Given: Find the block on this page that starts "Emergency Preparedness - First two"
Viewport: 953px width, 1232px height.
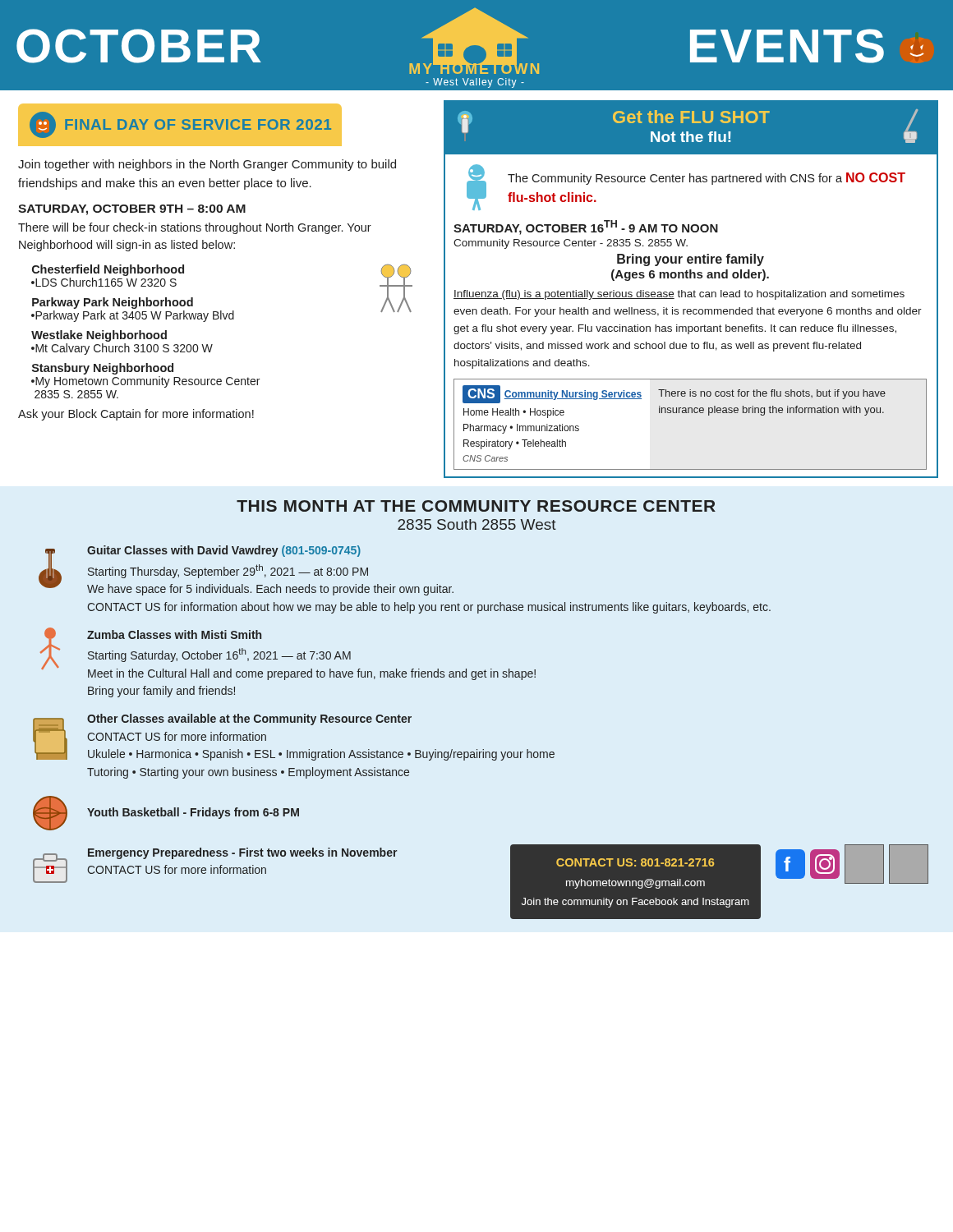Looking at the screenshot, I should pyautogui.click(x=242, y=861).
